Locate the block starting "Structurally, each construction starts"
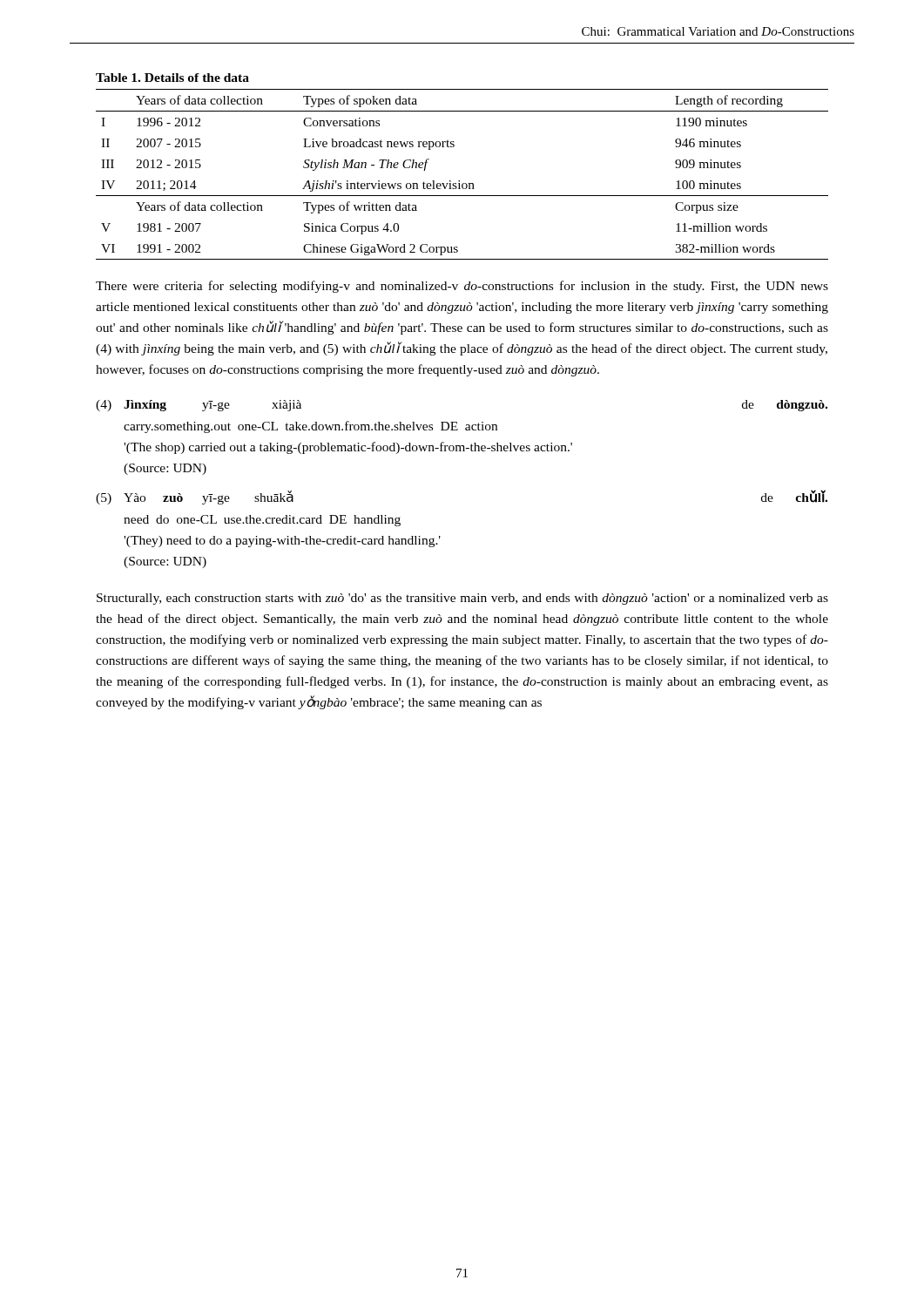This screenshot has width=924, height=1307. 462,649
